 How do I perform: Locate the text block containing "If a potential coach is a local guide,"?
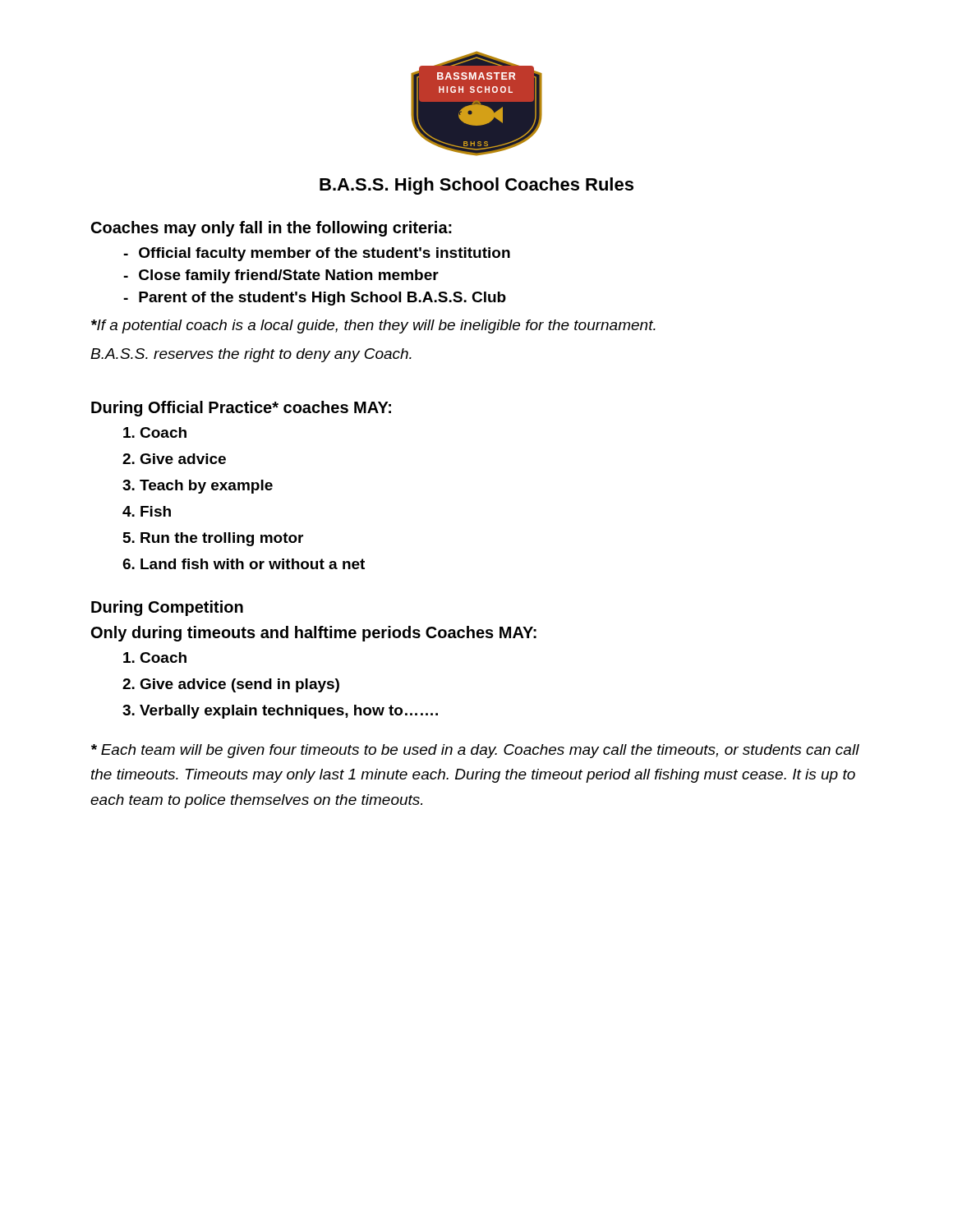click(374, 325)
